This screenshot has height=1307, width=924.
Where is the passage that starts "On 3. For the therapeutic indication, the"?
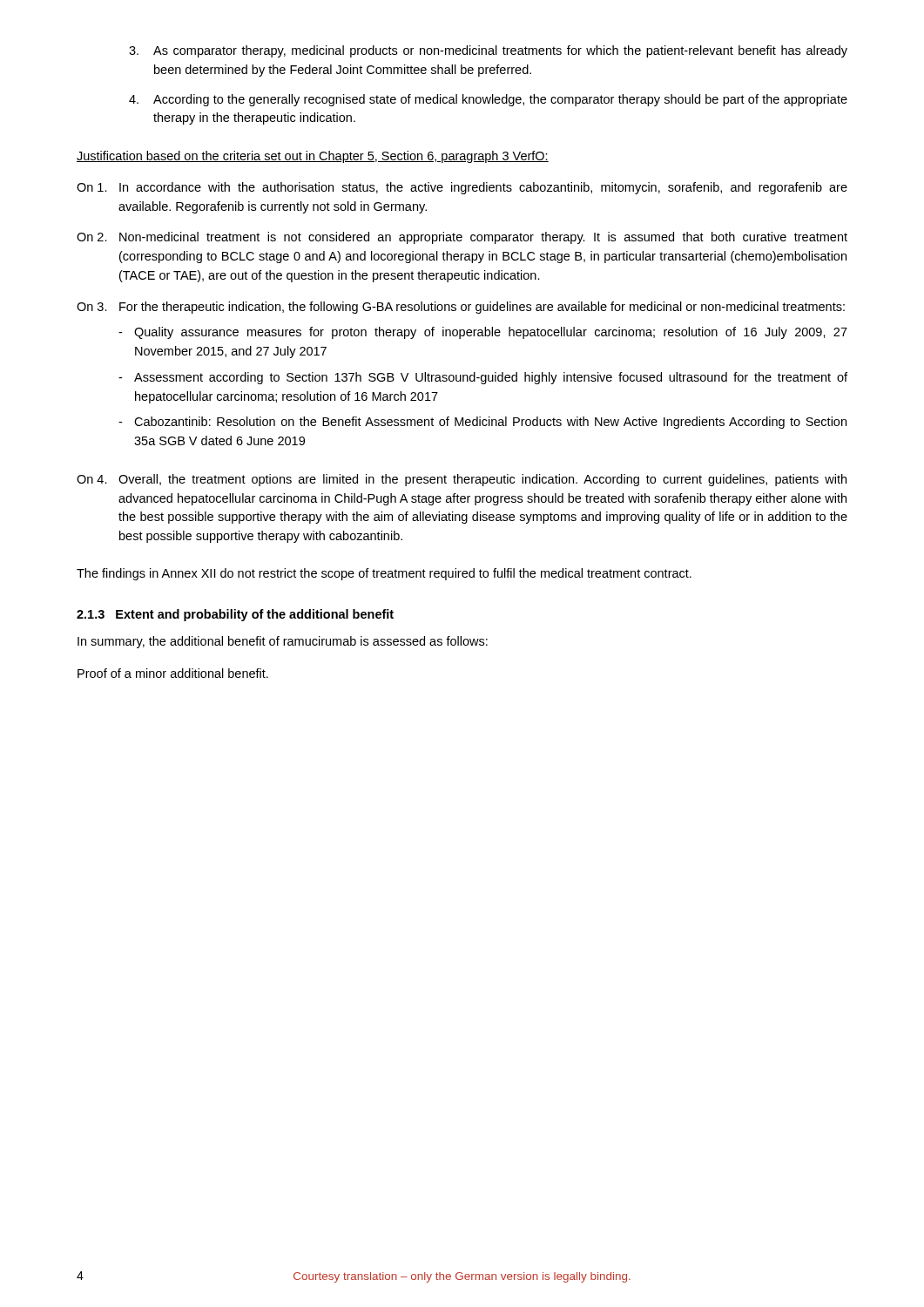[x=462, y=378]
